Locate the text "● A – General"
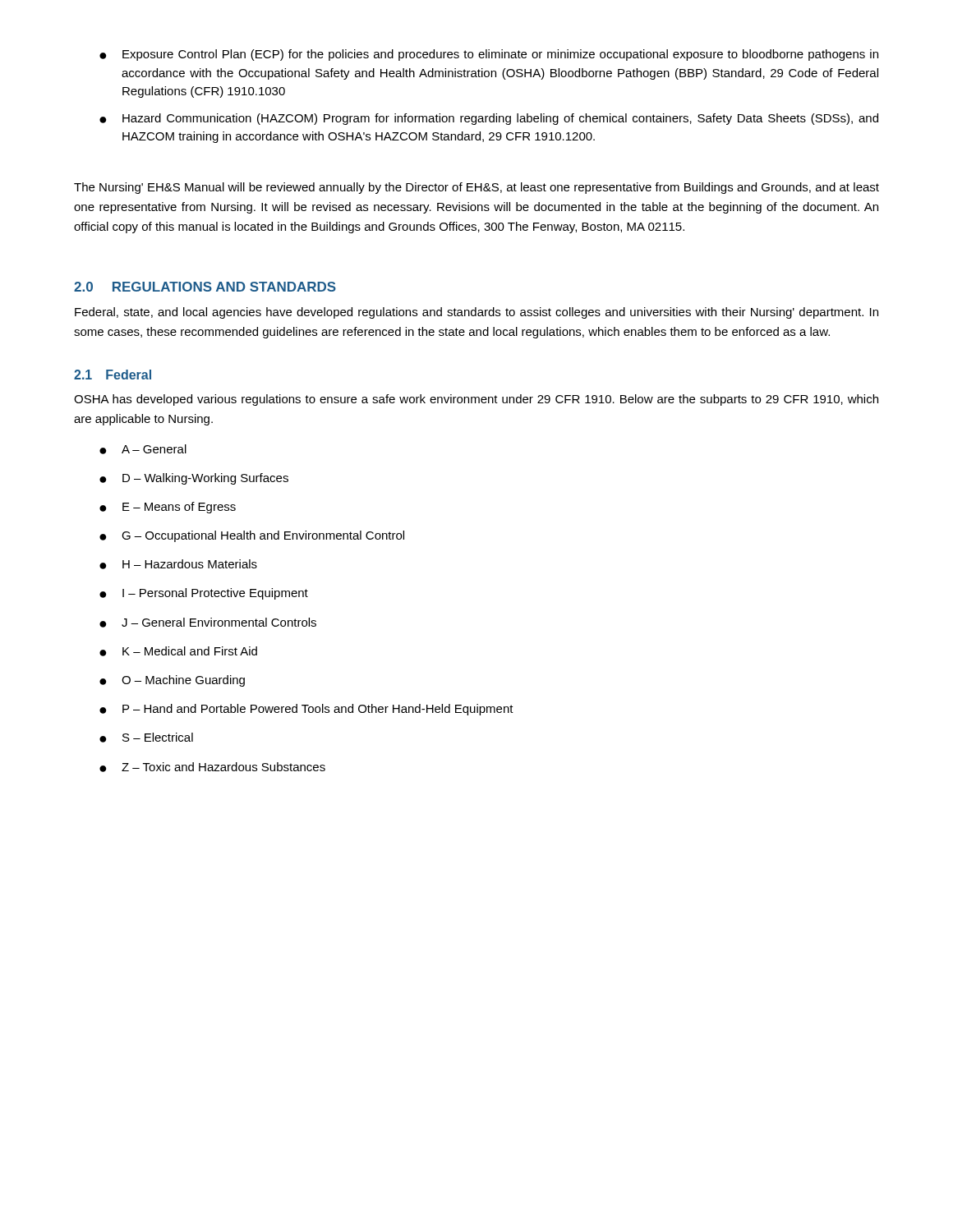Viewport: 953px width, 1232px height. tap(143, 449)
